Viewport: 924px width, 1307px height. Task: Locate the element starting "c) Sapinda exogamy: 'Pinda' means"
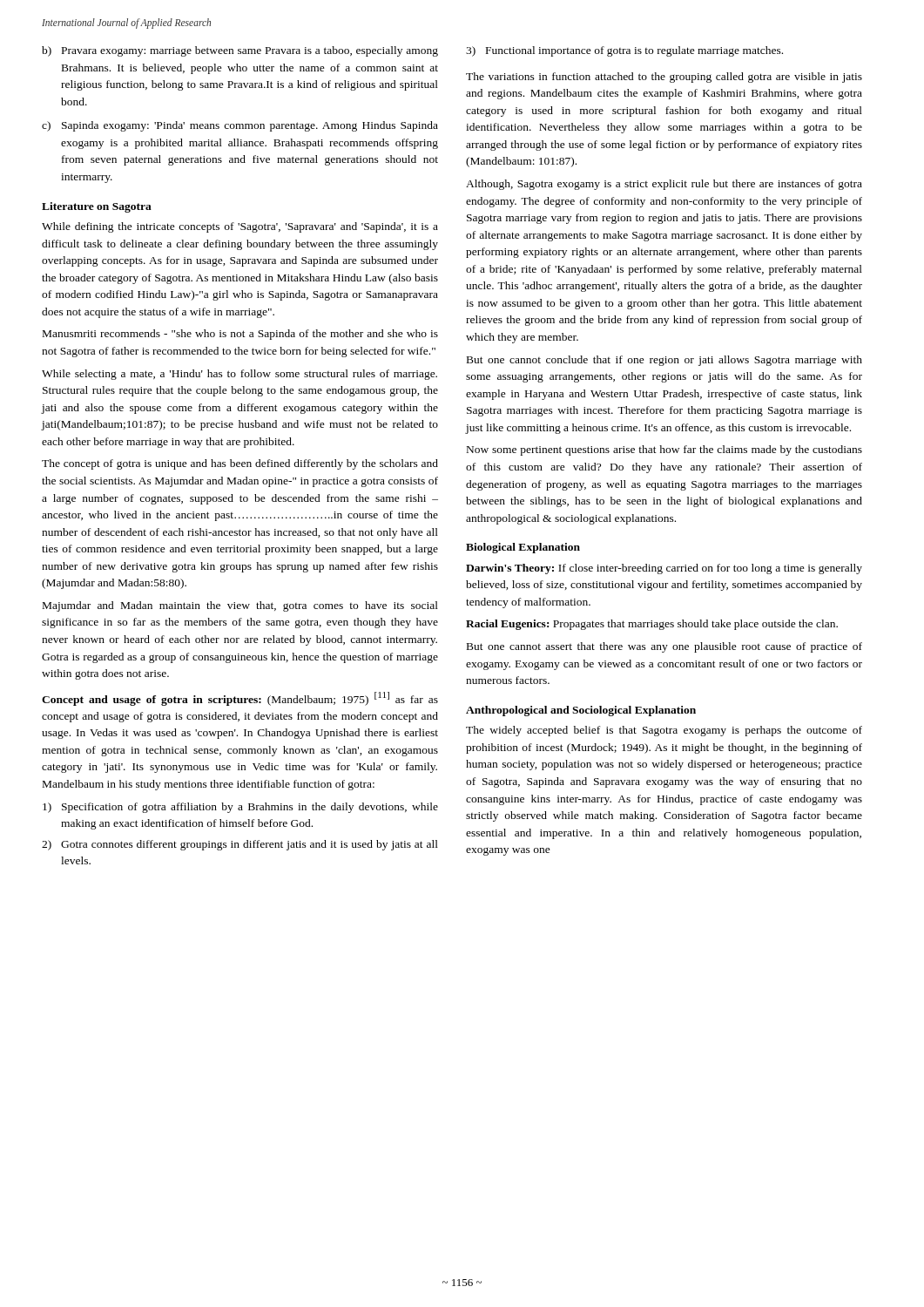click(x=240, y=151)
